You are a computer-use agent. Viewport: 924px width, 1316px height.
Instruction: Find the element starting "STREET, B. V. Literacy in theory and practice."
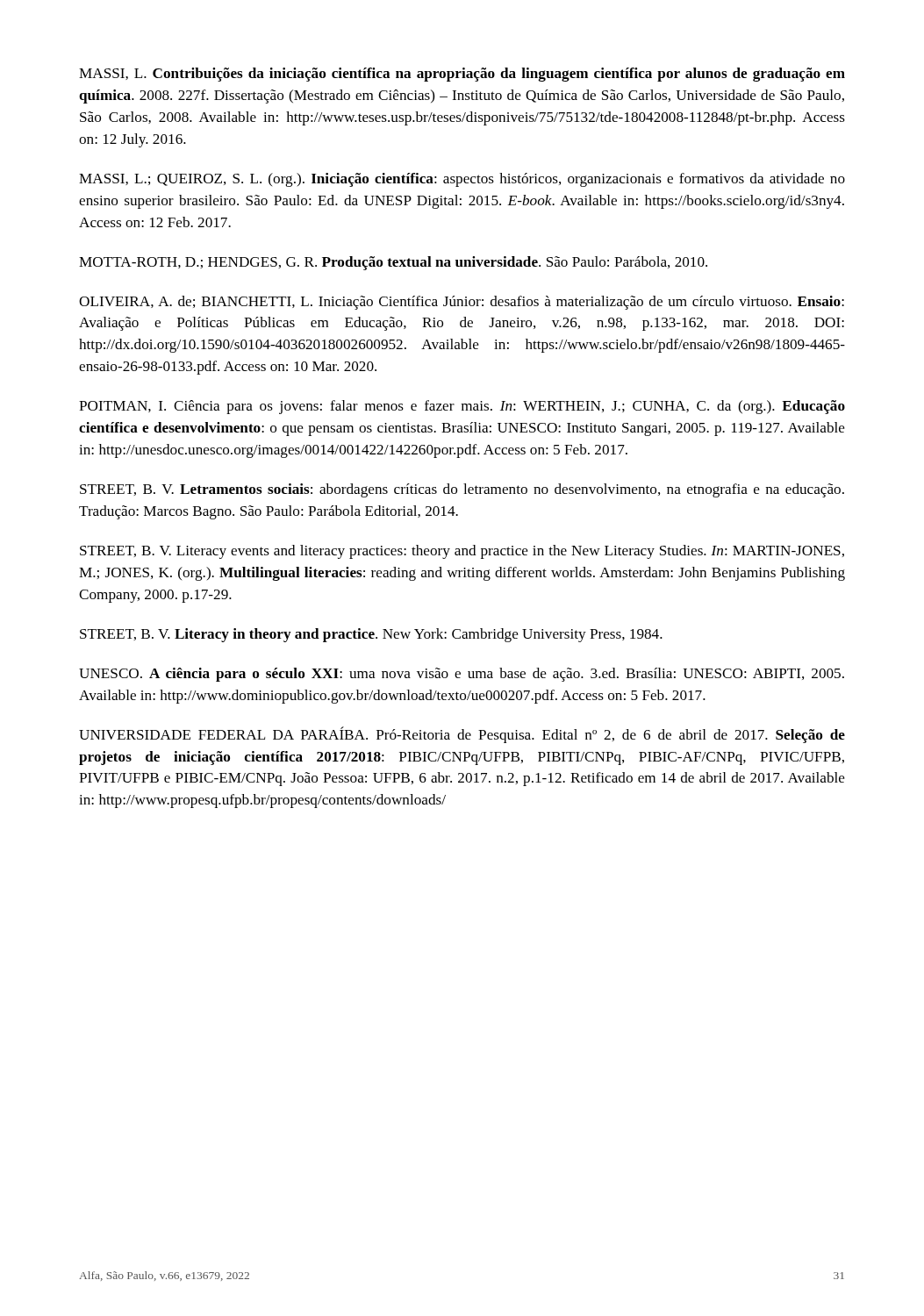(371, 634)
